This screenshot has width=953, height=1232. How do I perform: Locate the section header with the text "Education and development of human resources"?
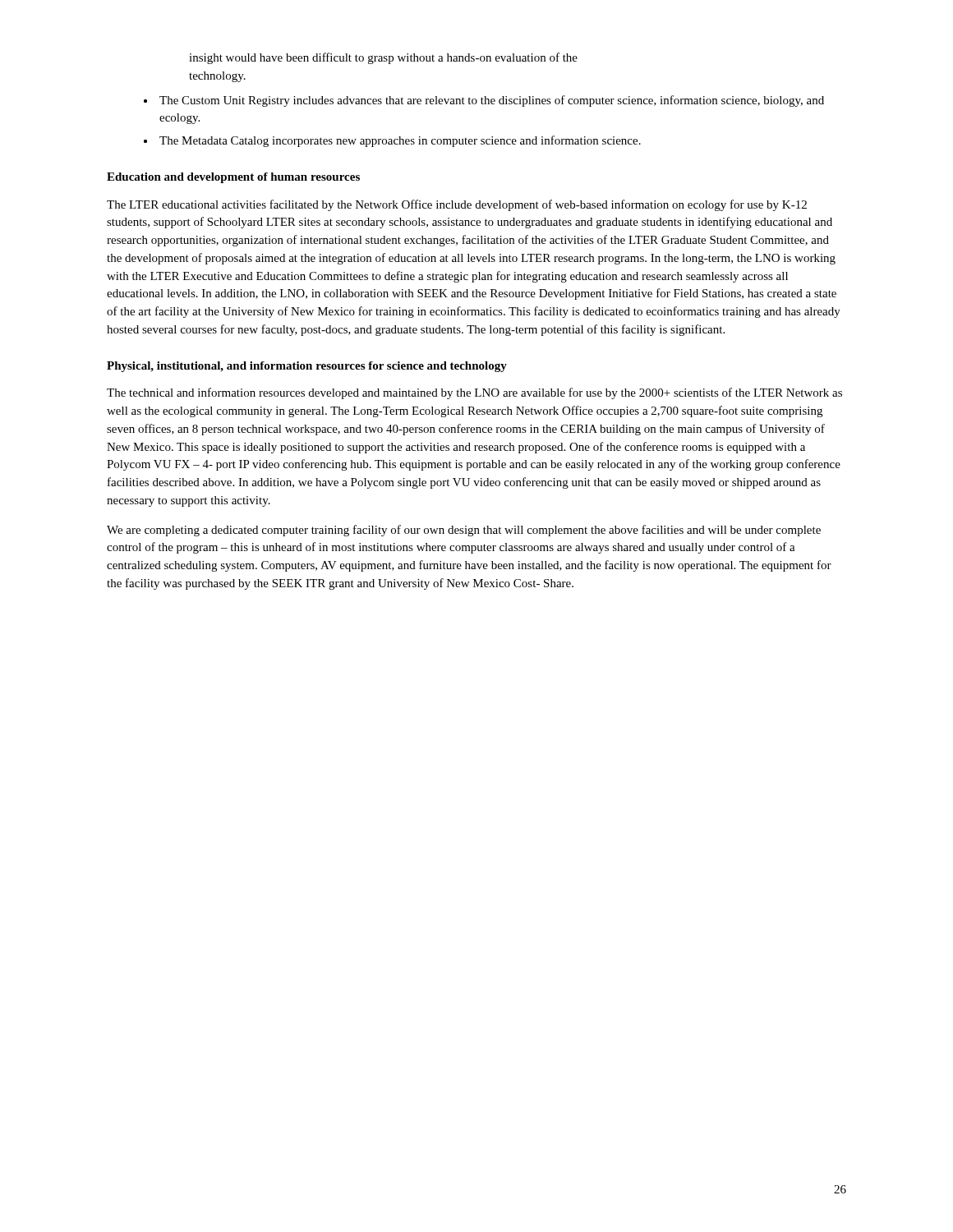pyautogui.click(x=233, y=176)
